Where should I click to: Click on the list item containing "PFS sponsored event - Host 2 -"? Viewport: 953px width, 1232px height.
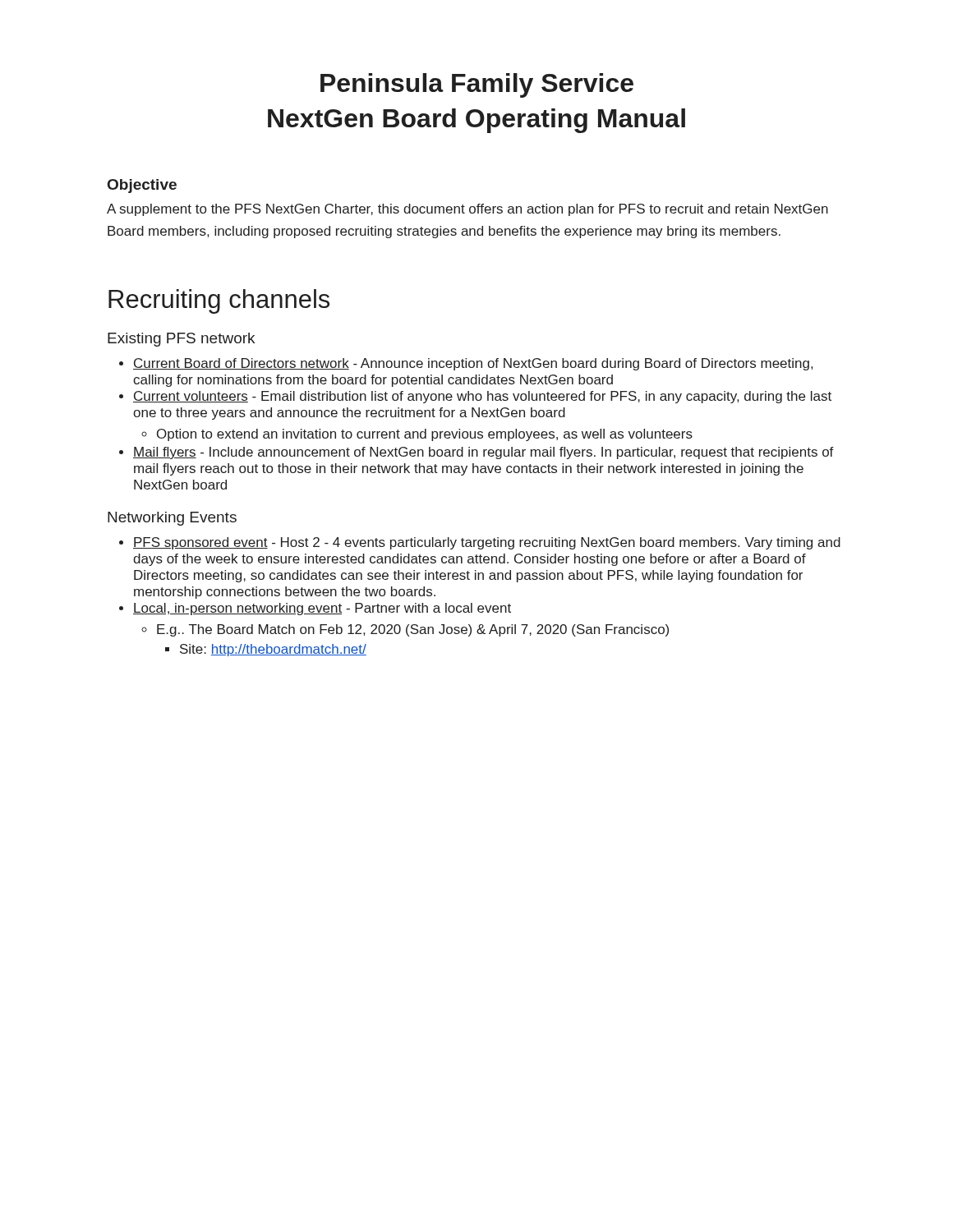(490, 568)
